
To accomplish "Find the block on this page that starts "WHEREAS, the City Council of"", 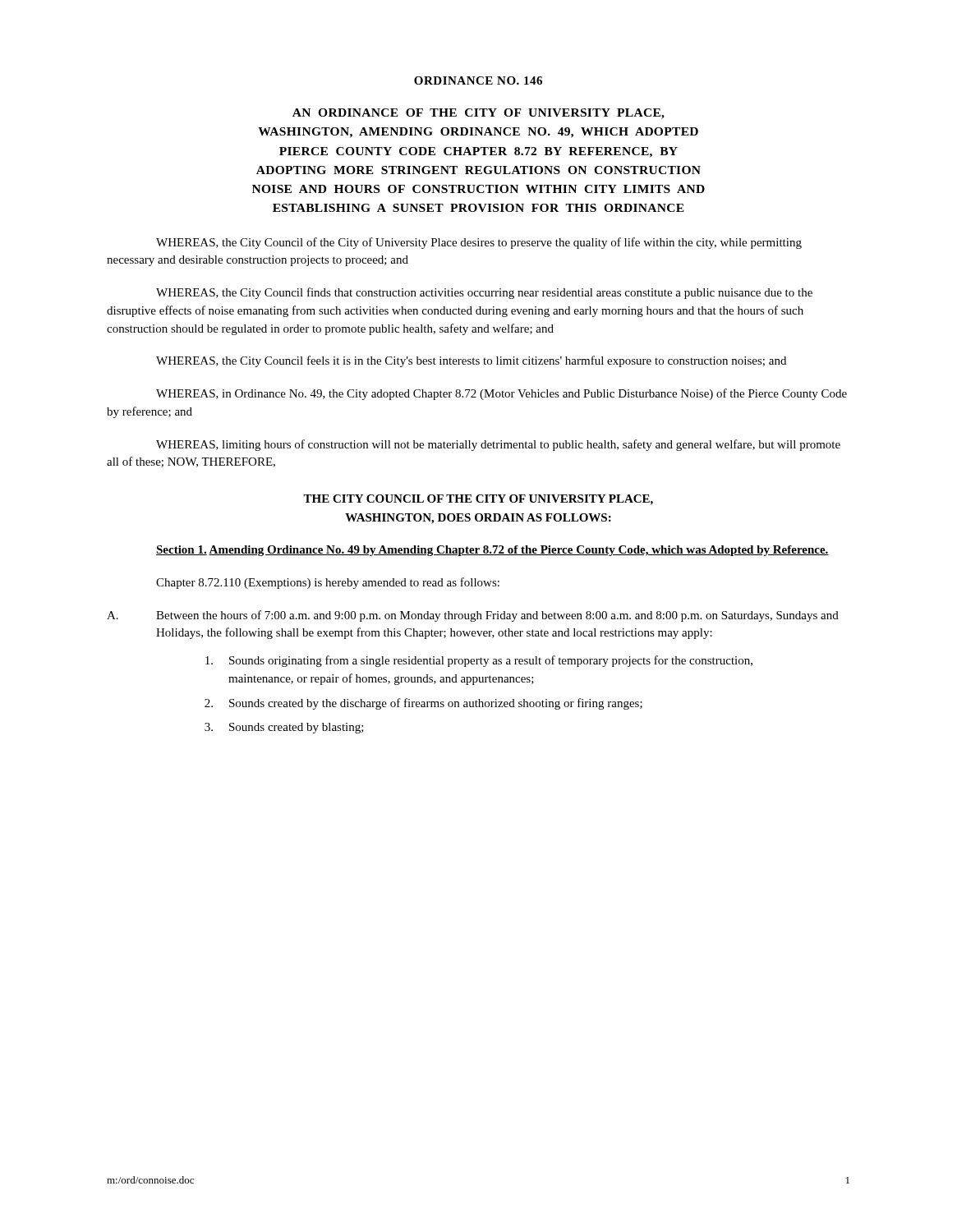I will pos(478,252).
